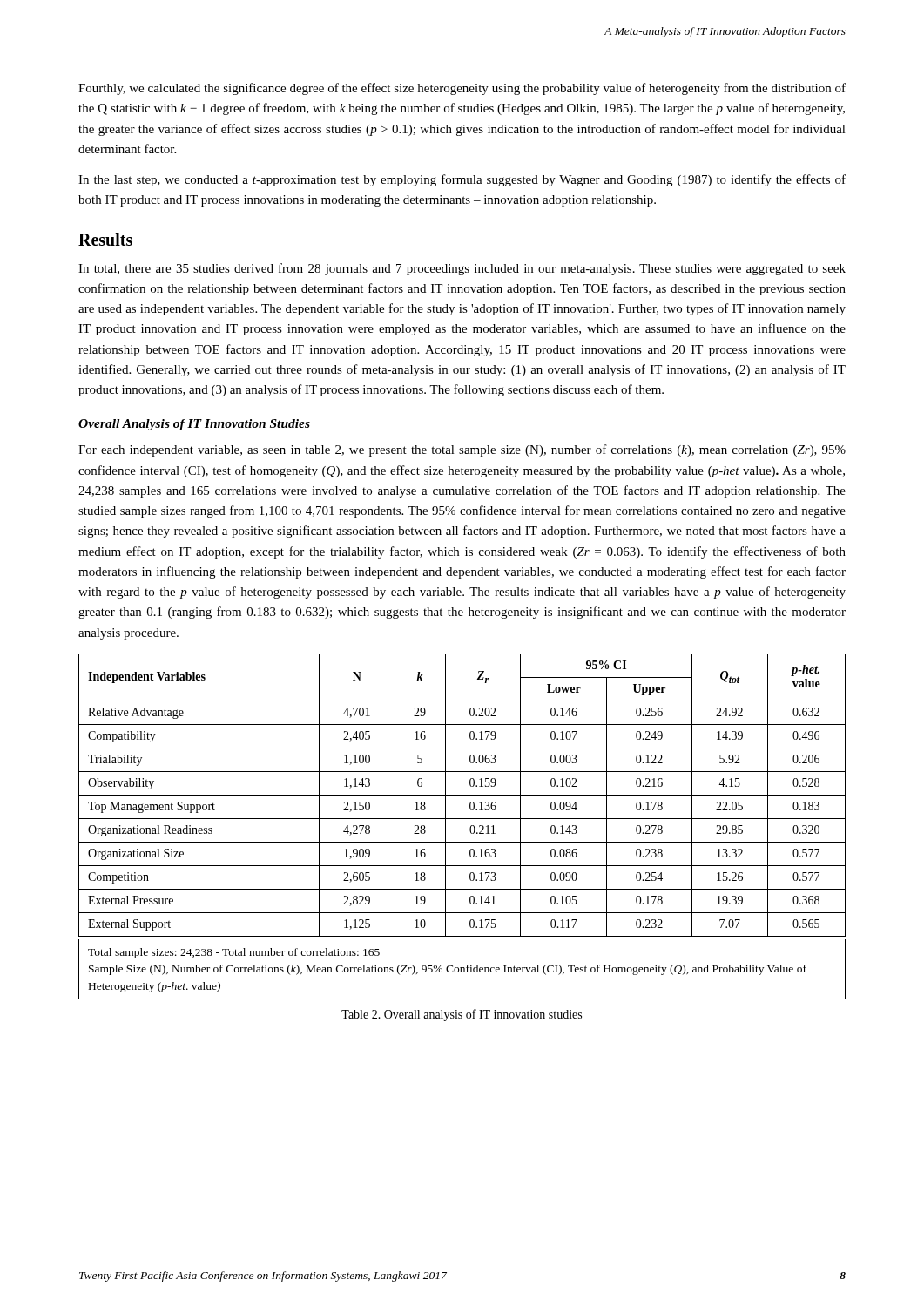
Task: Find the text block starting "Overall Analysis of IT"
Action: tap(194, 425)
